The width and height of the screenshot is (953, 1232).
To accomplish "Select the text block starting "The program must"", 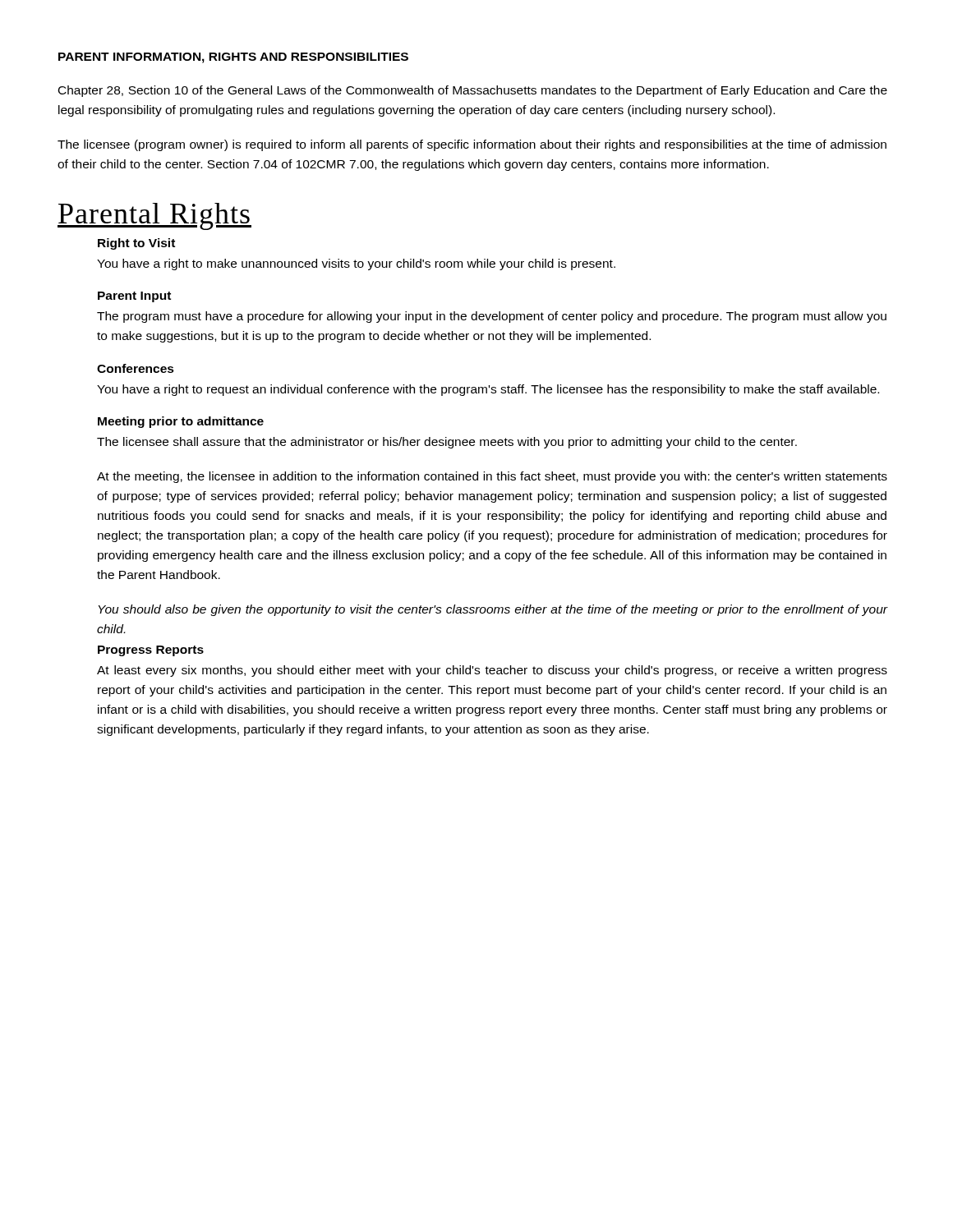I will (x=492, y=326).
